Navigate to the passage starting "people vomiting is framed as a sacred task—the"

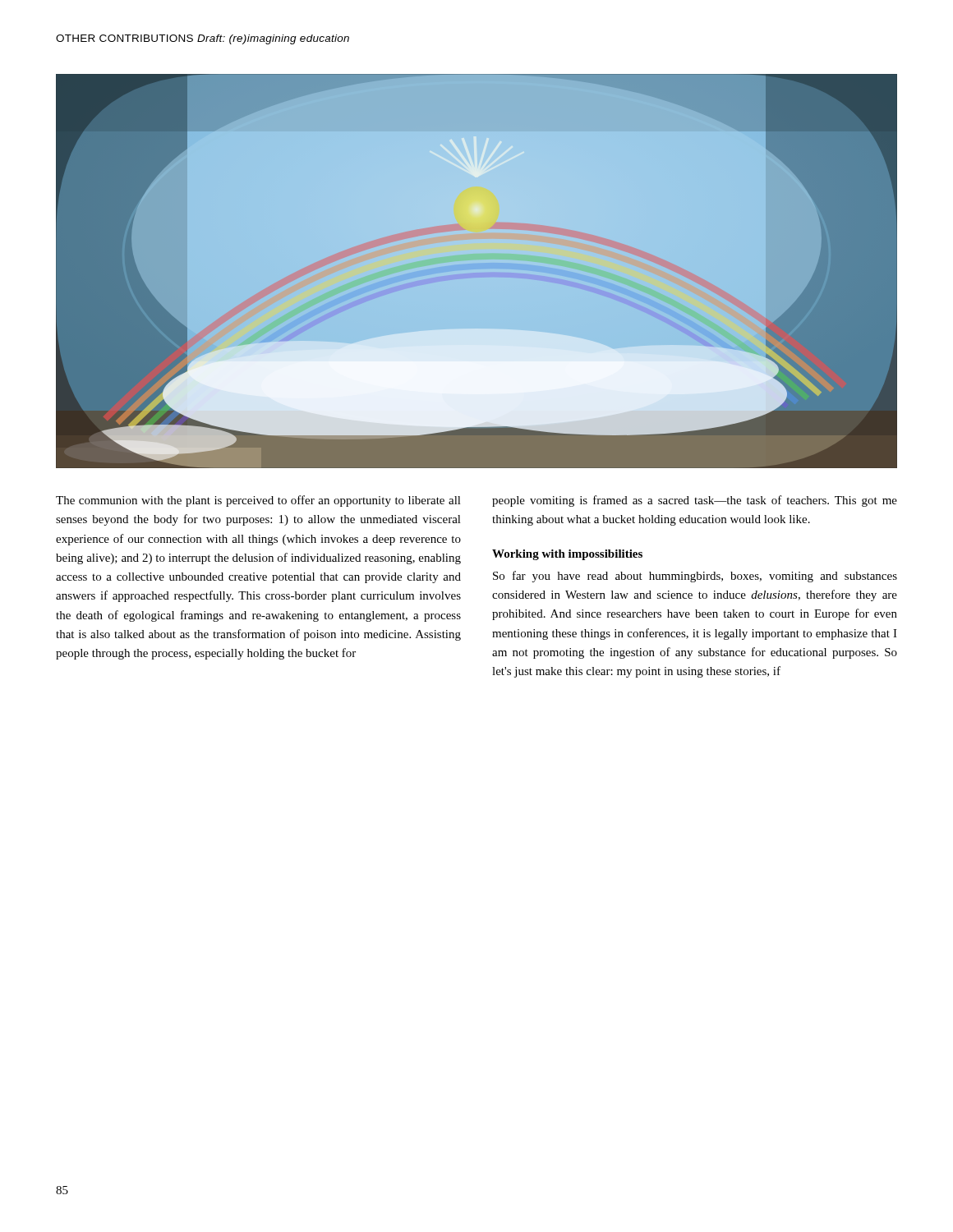[x=695, y=510]
